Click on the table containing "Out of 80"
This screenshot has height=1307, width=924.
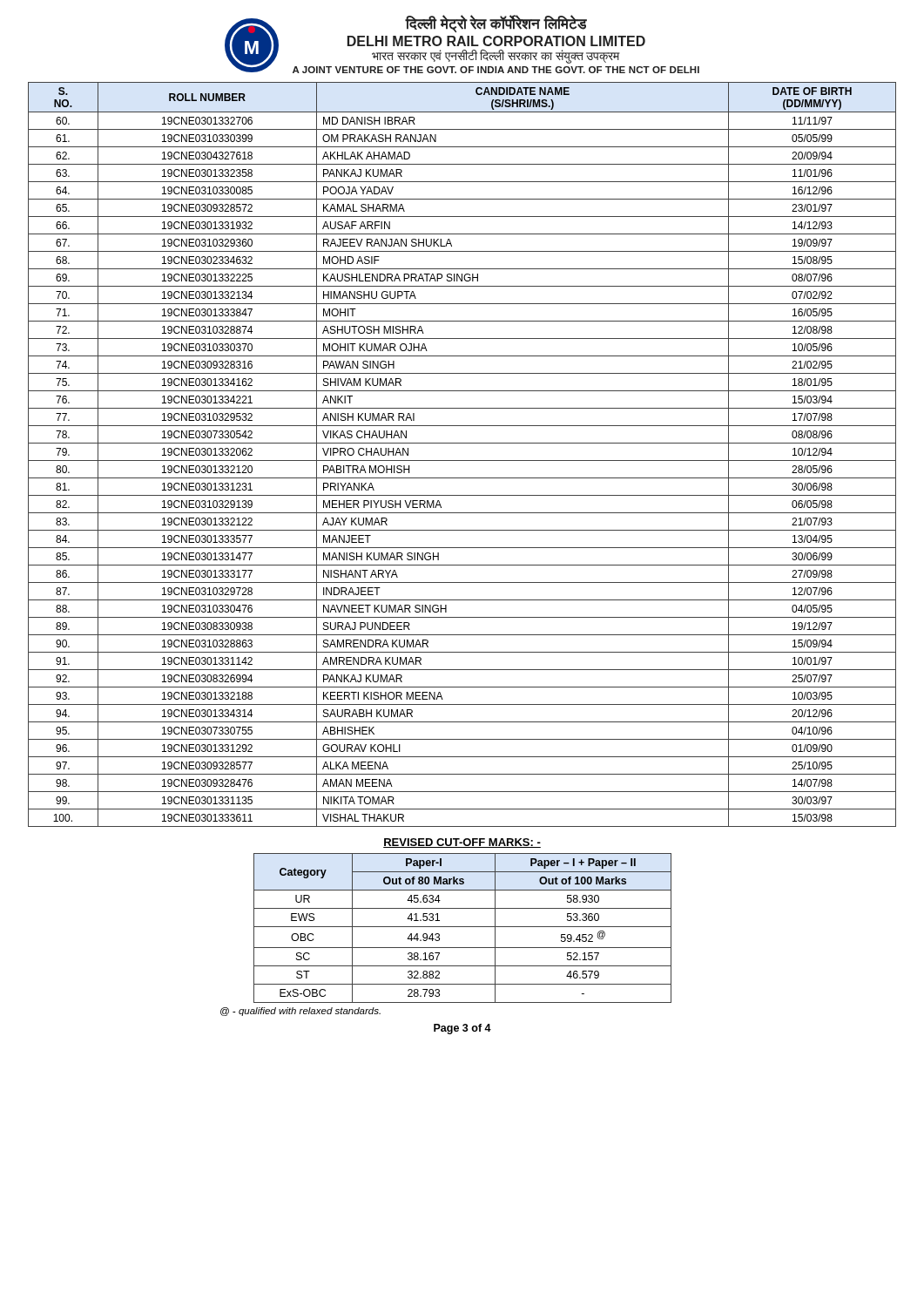pos(462,928)
